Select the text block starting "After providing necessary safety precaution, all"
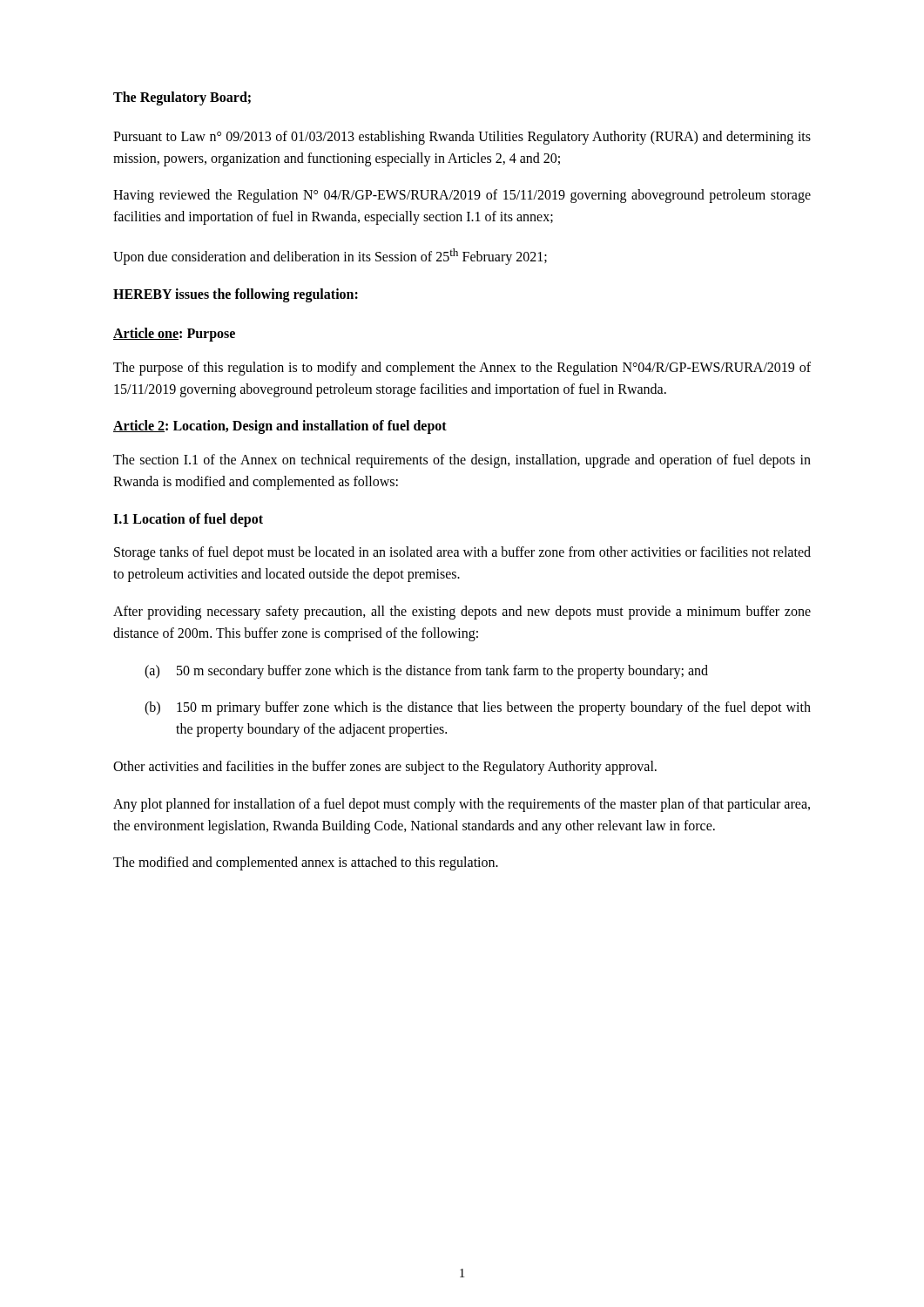This screenshot has height=1307, width=924. pyautogui.click(x=462, y=623)
